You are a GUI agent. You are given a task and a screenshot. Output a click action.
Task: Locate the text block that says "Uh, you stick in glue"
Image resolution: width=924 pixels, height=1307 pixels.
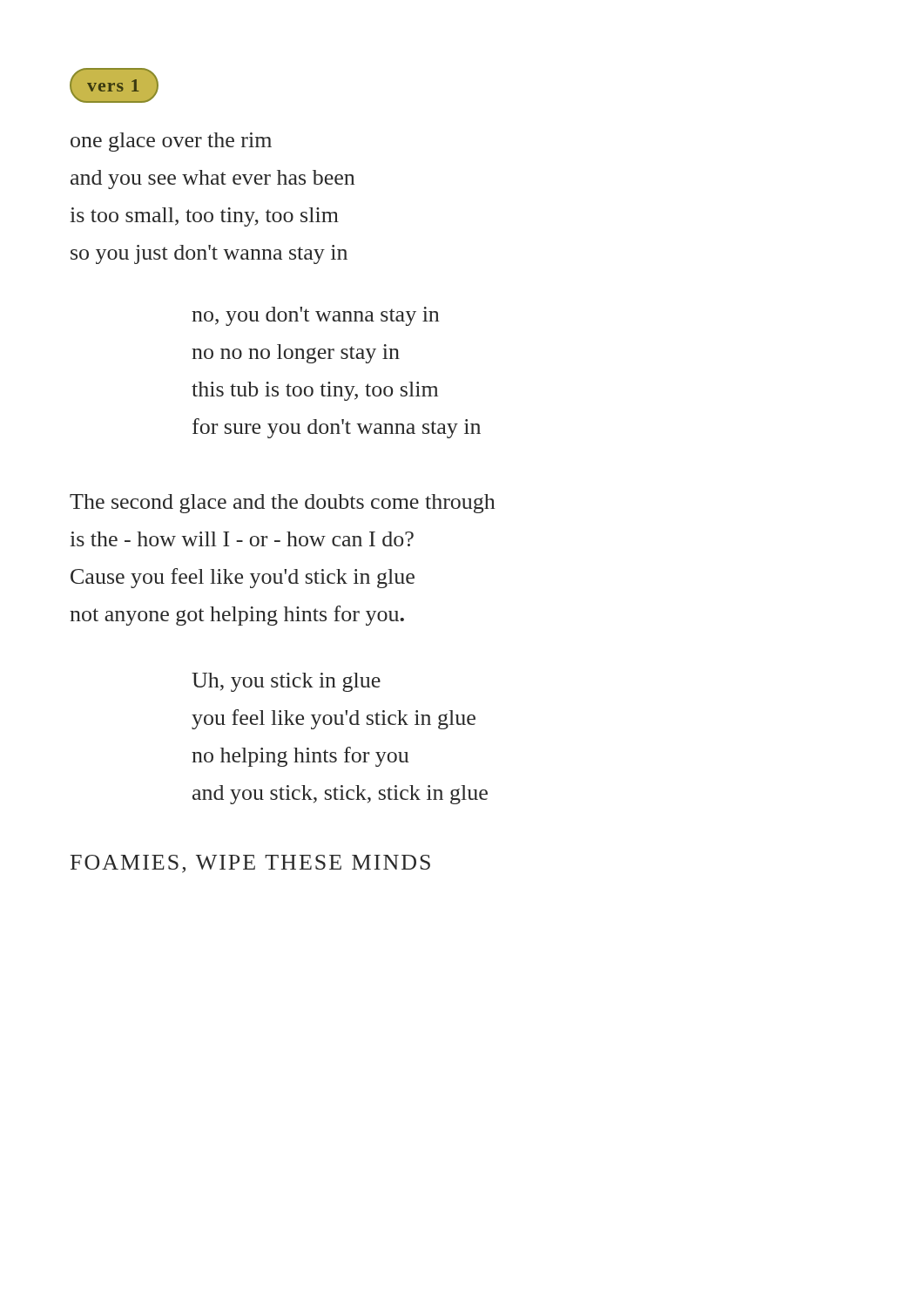[x=340, y=736]
